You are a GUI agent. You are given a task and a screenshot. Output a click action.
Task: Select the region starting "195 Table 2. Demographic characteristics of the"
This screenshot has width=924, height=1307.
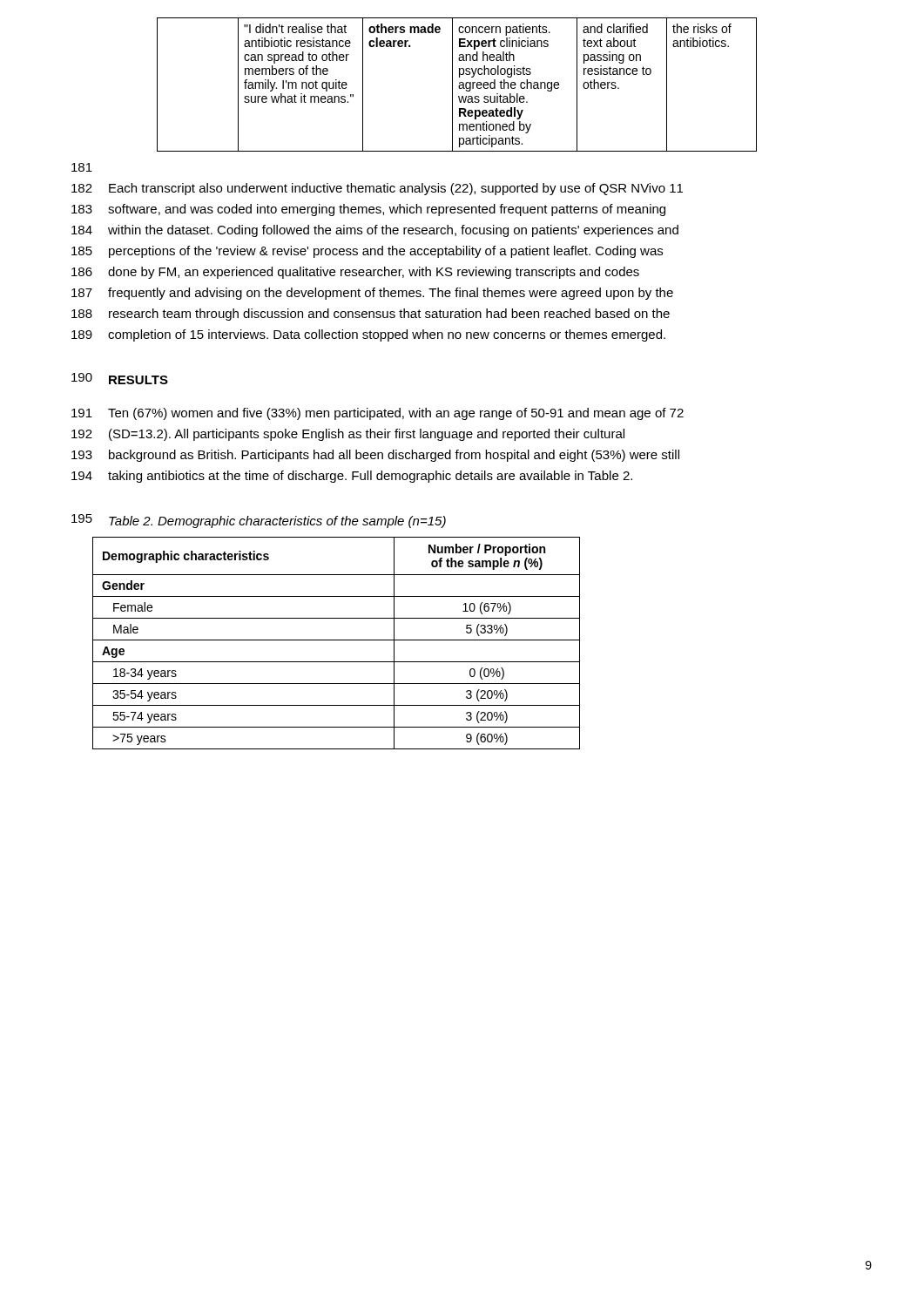tap(259, 521)
